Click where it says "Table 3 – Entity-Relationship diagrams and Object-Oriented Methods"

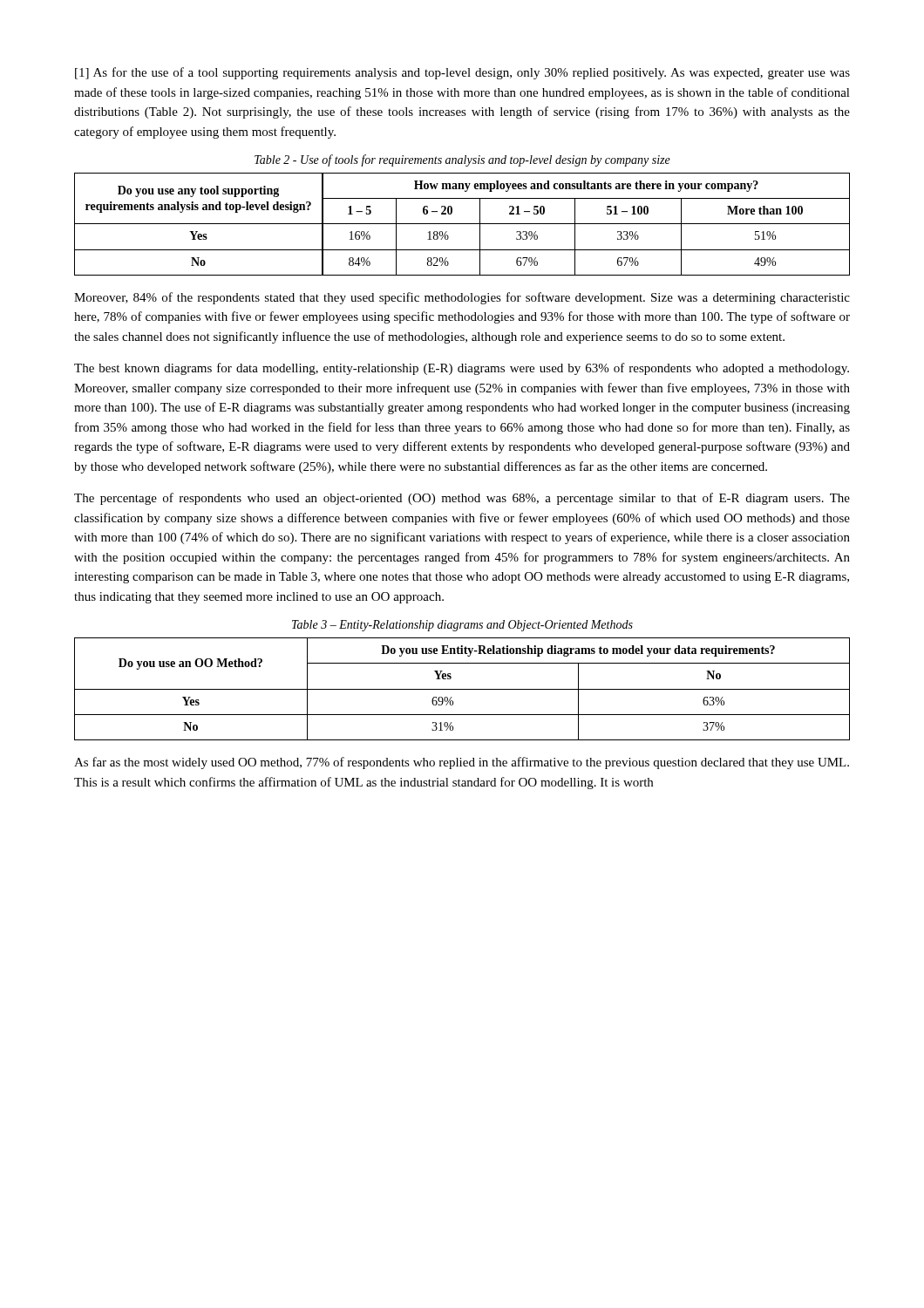pos(462,625)
